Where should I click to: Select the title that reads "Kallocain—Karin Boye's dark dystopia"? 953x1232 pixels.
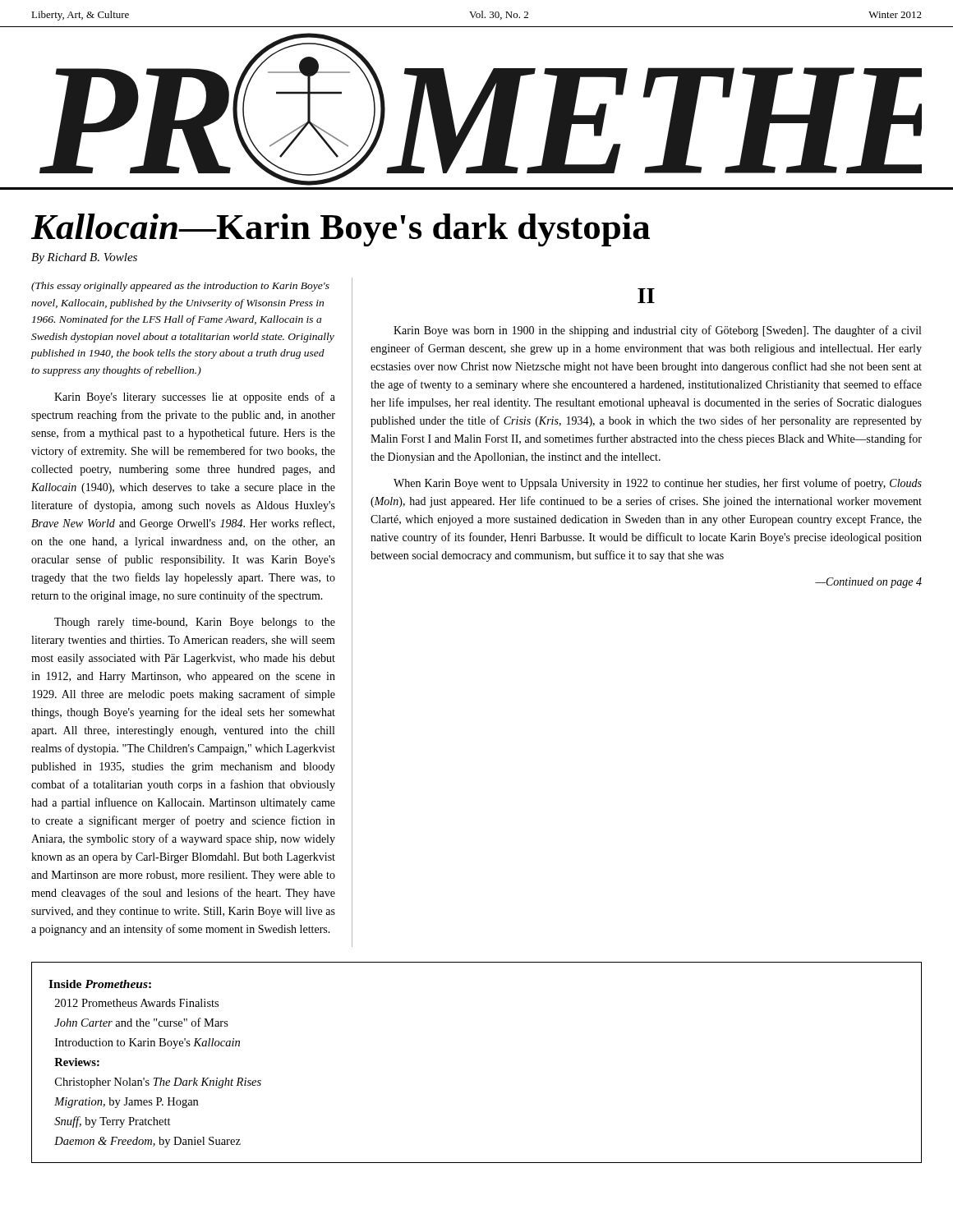pyautogui.click(x=476, y=227)
